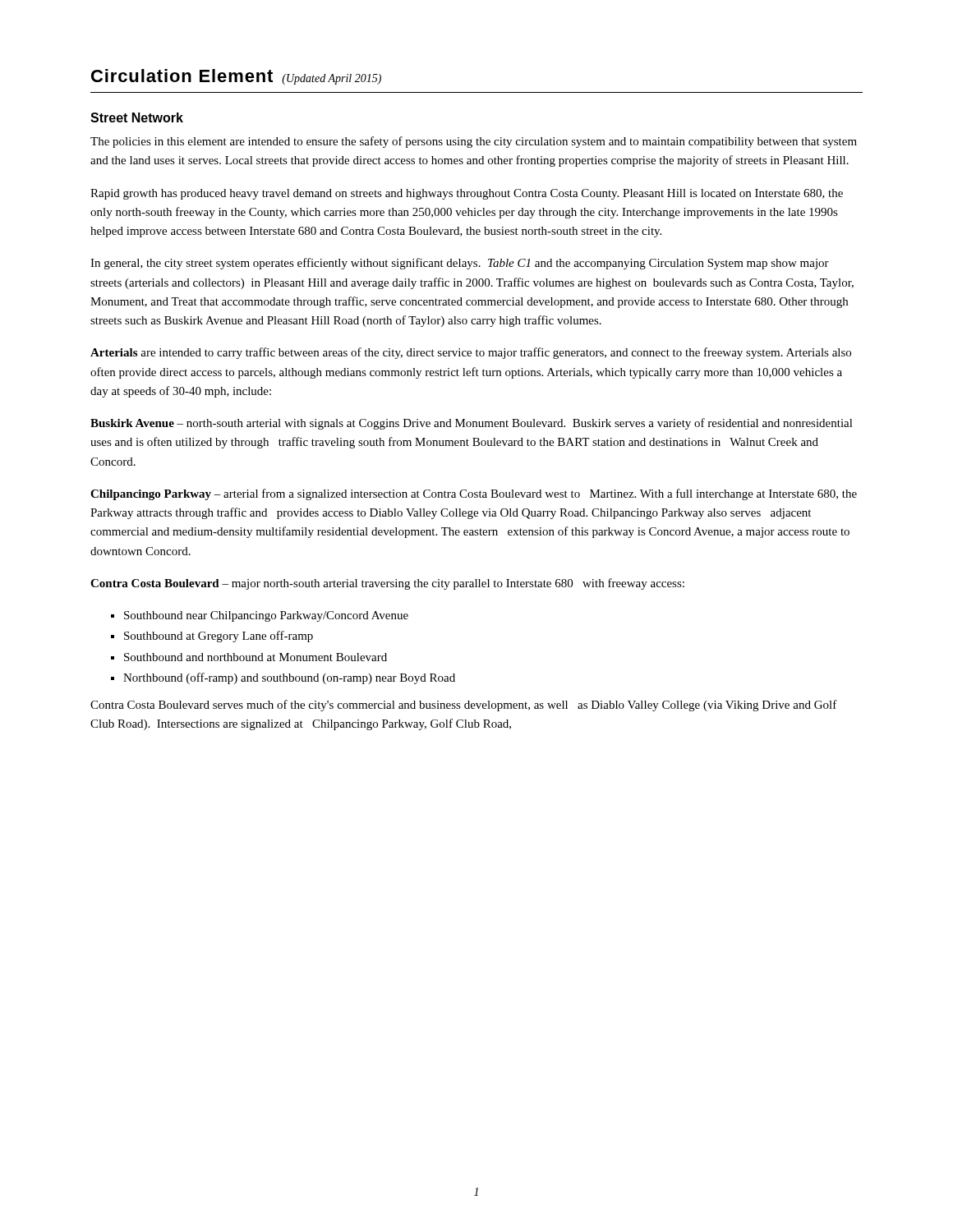Click on the text block starting "Northbound (off-ramp) and southbound (on-ramp) near Boyd Road"
The image size is (953, 1232).
289,677
